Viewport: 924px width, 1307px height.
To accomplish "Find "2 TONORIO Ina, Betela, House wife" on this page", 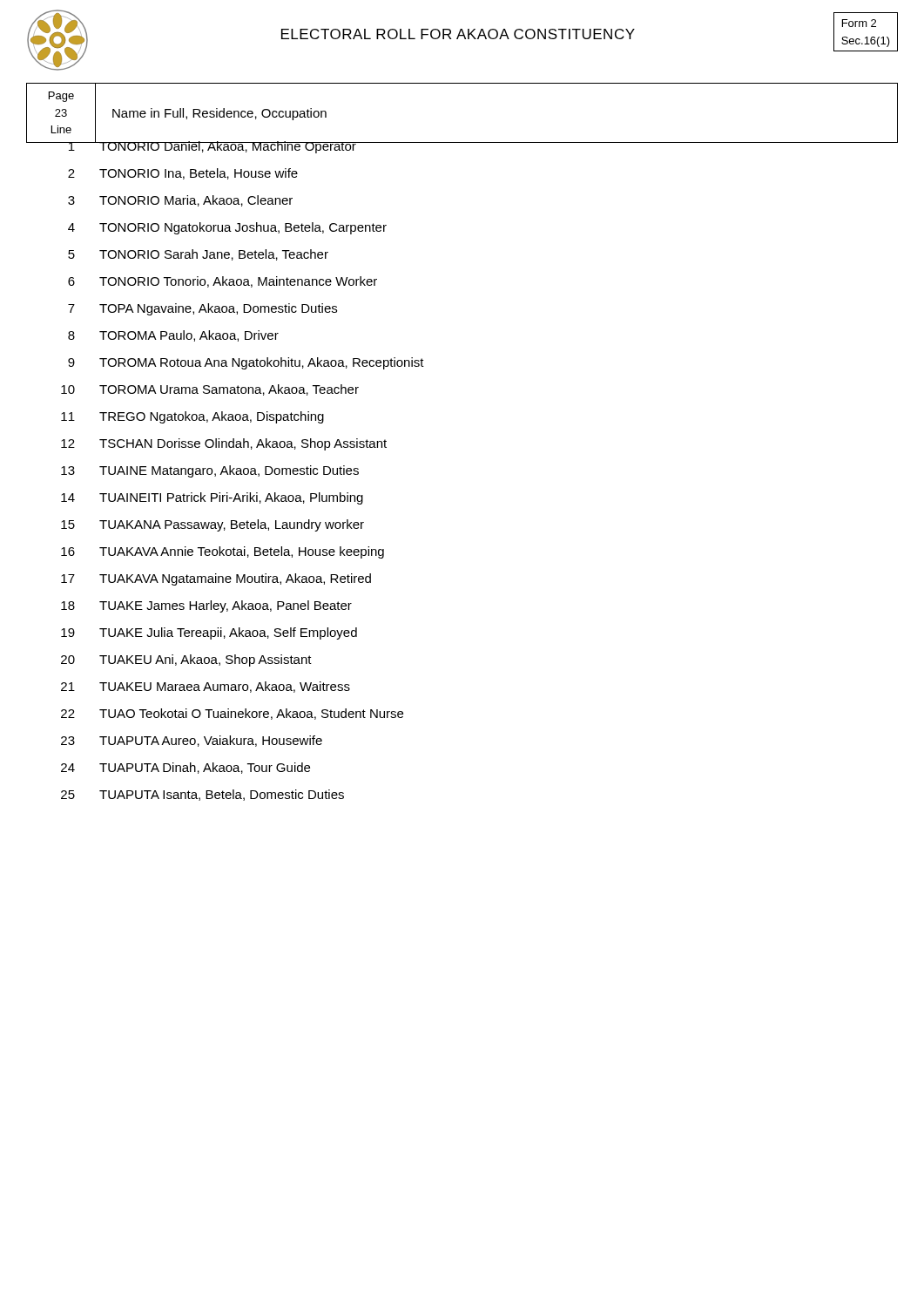I will (x=183, y=174).
